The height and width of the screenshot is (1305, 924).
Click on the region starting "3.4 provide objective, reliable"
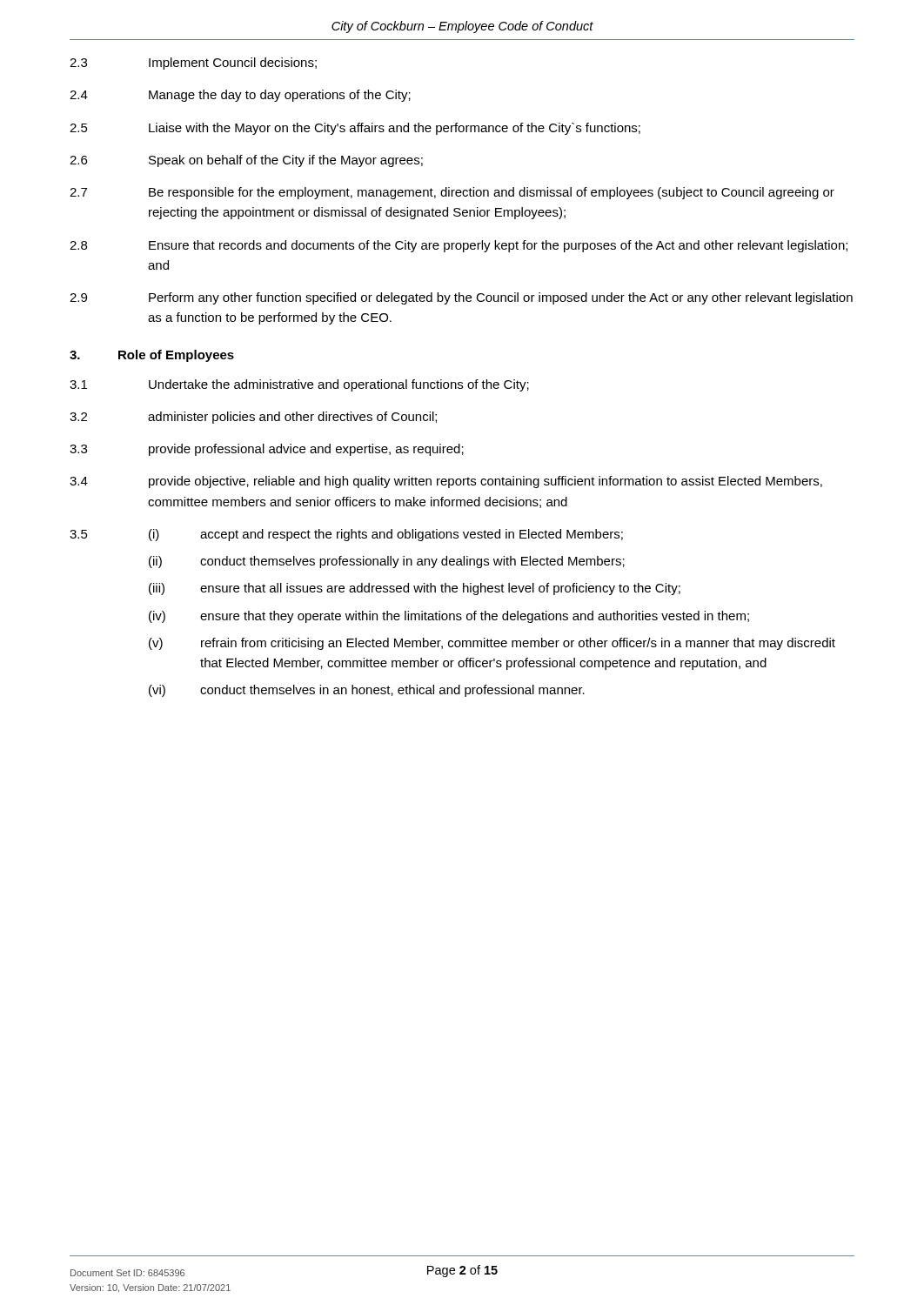pos(462,491)
